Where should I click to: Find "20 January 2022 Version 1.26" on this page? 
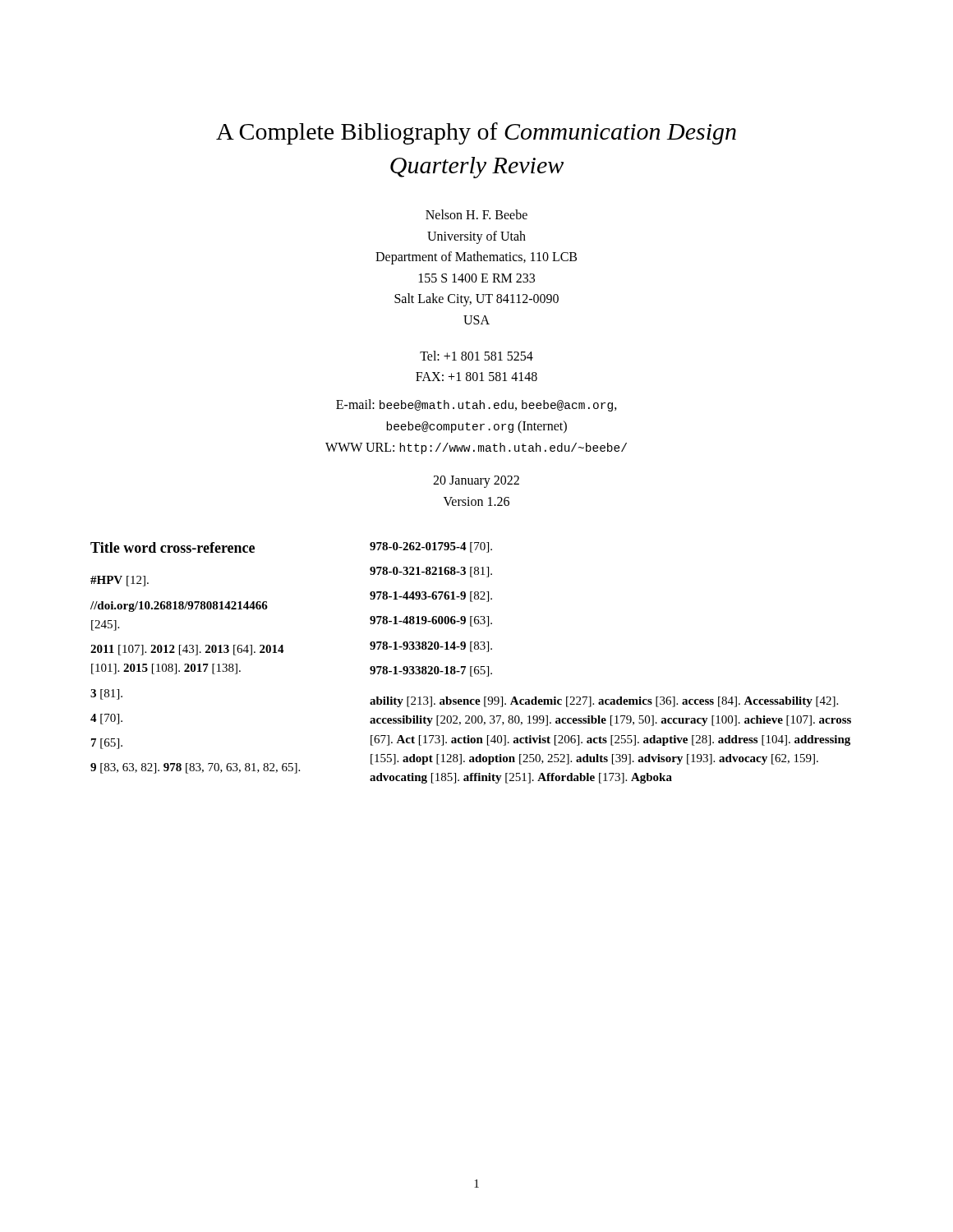476,491
